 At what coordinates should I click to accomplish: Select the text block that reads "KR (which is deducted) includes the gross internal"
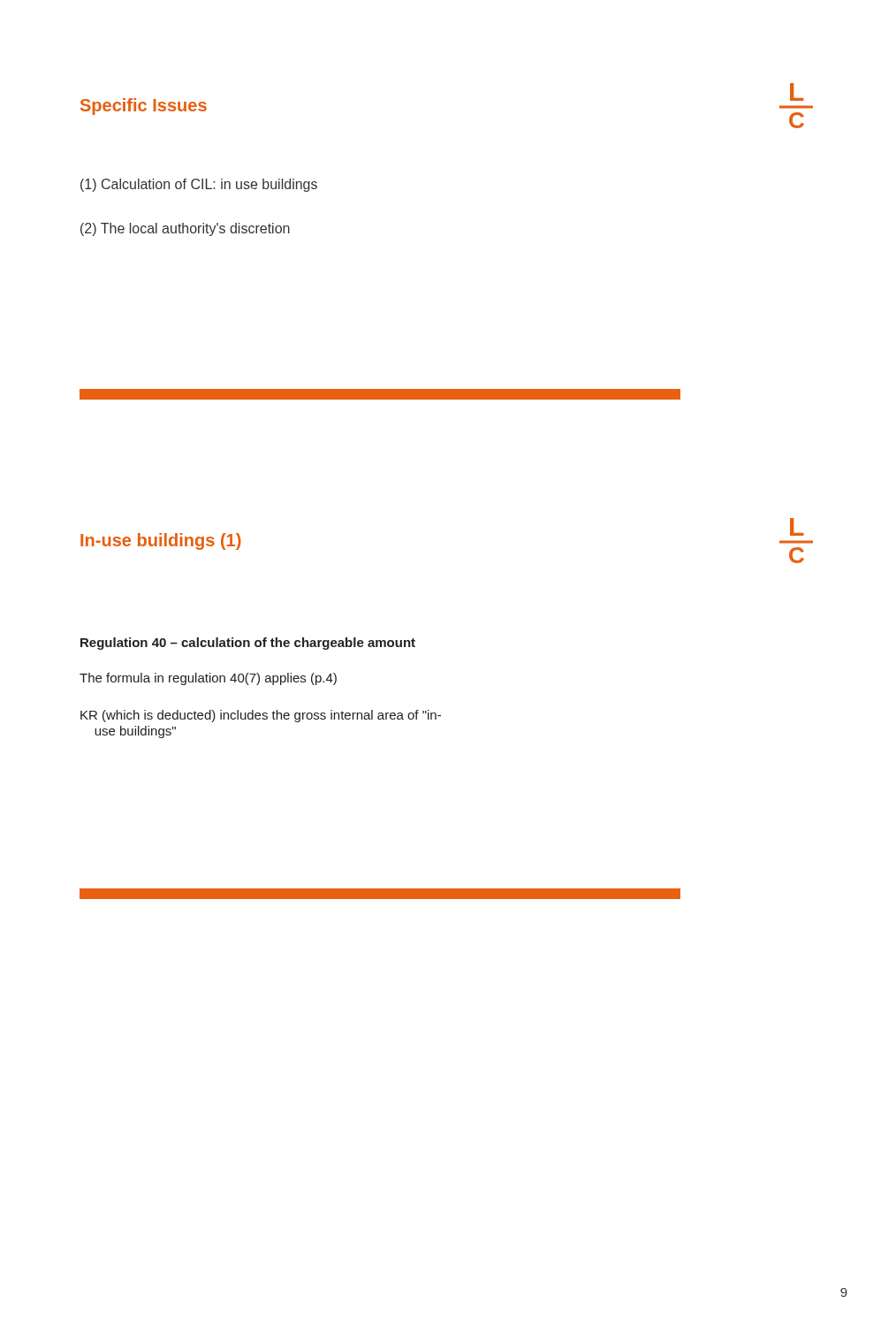point(261,723)
